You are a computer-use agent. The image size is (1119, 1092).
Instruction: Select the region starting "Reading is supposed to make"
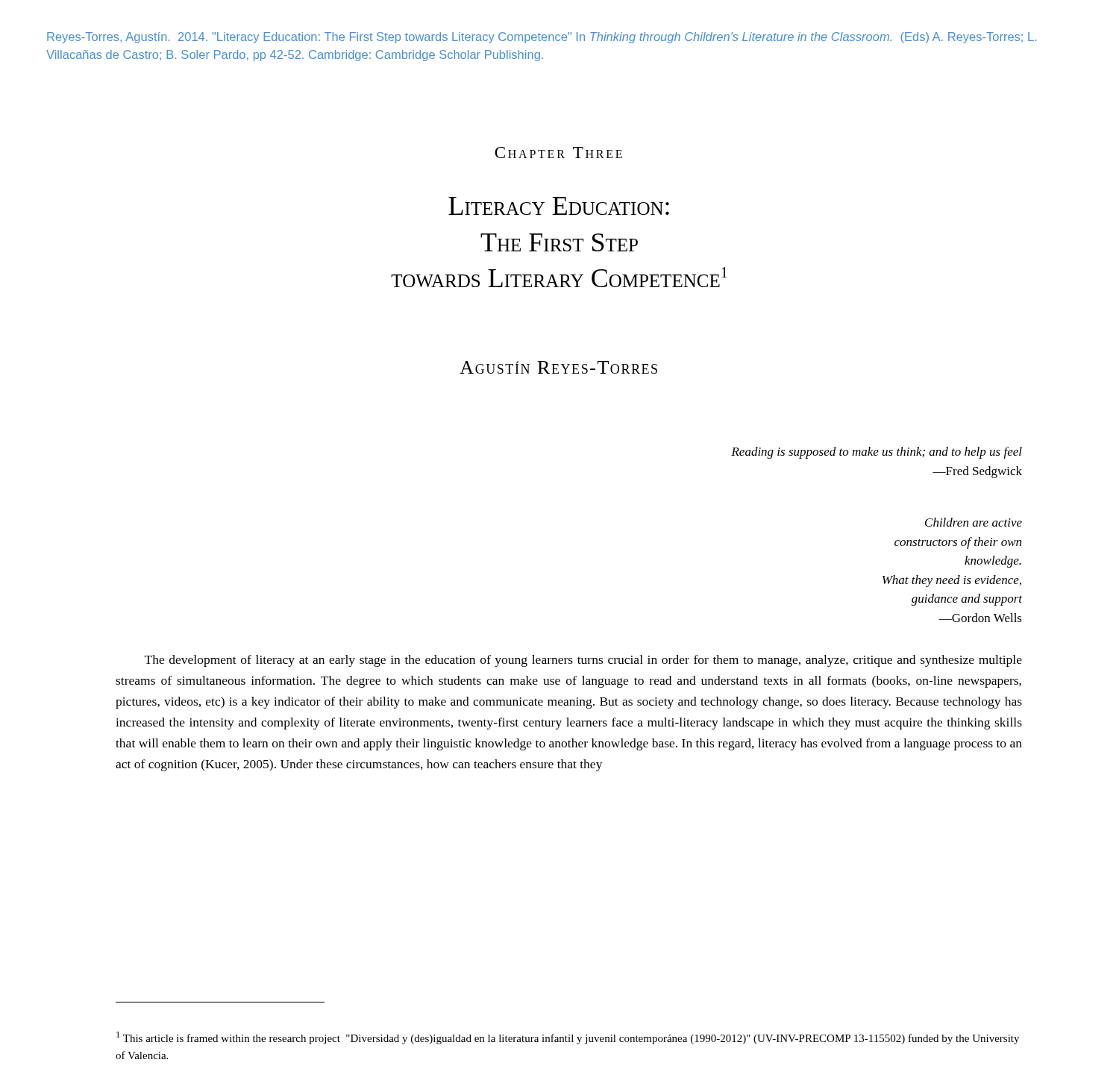pos(772,462)
